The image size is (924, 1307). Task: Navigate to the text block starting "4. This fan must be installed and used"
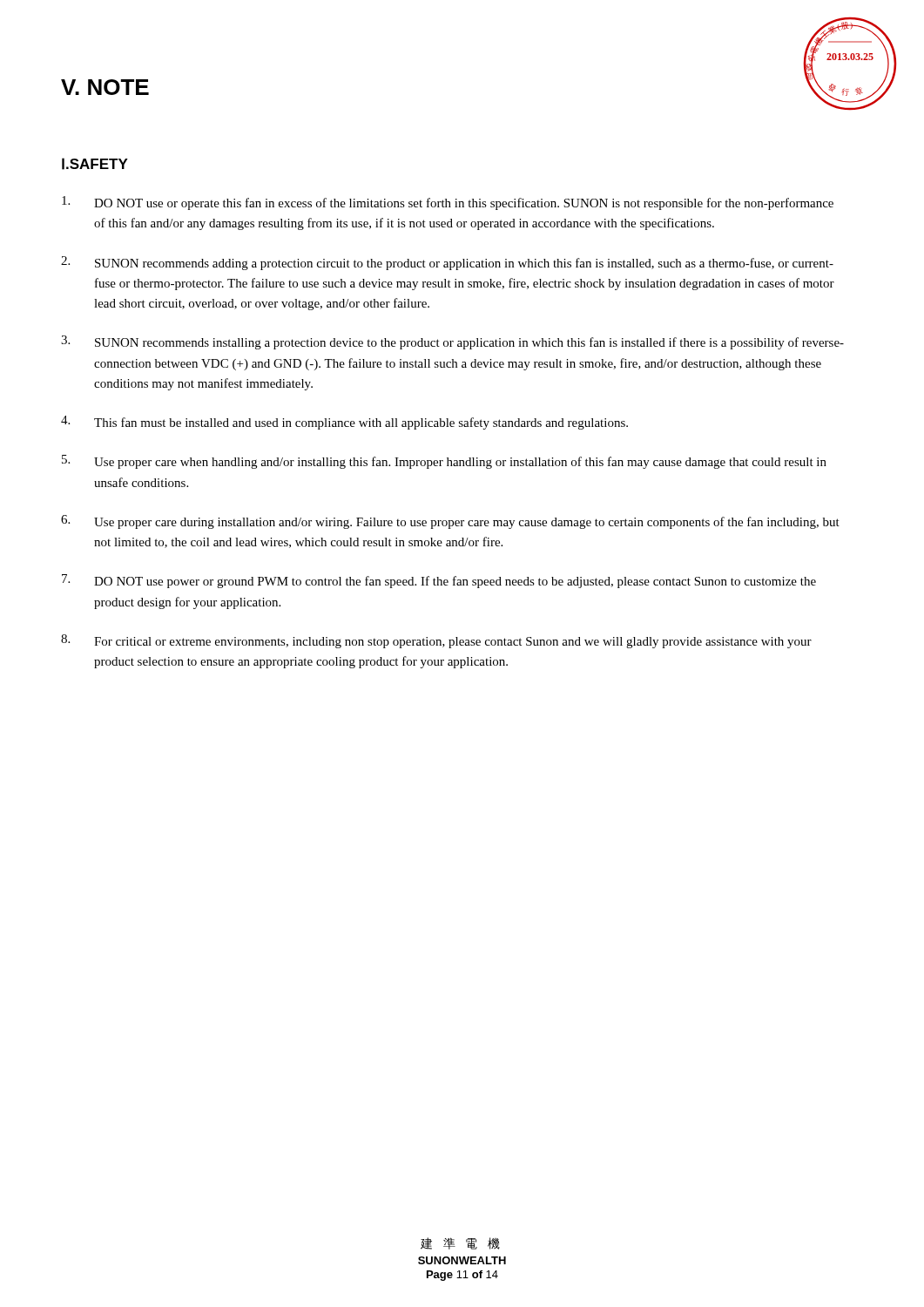click(x=345, y=423)
